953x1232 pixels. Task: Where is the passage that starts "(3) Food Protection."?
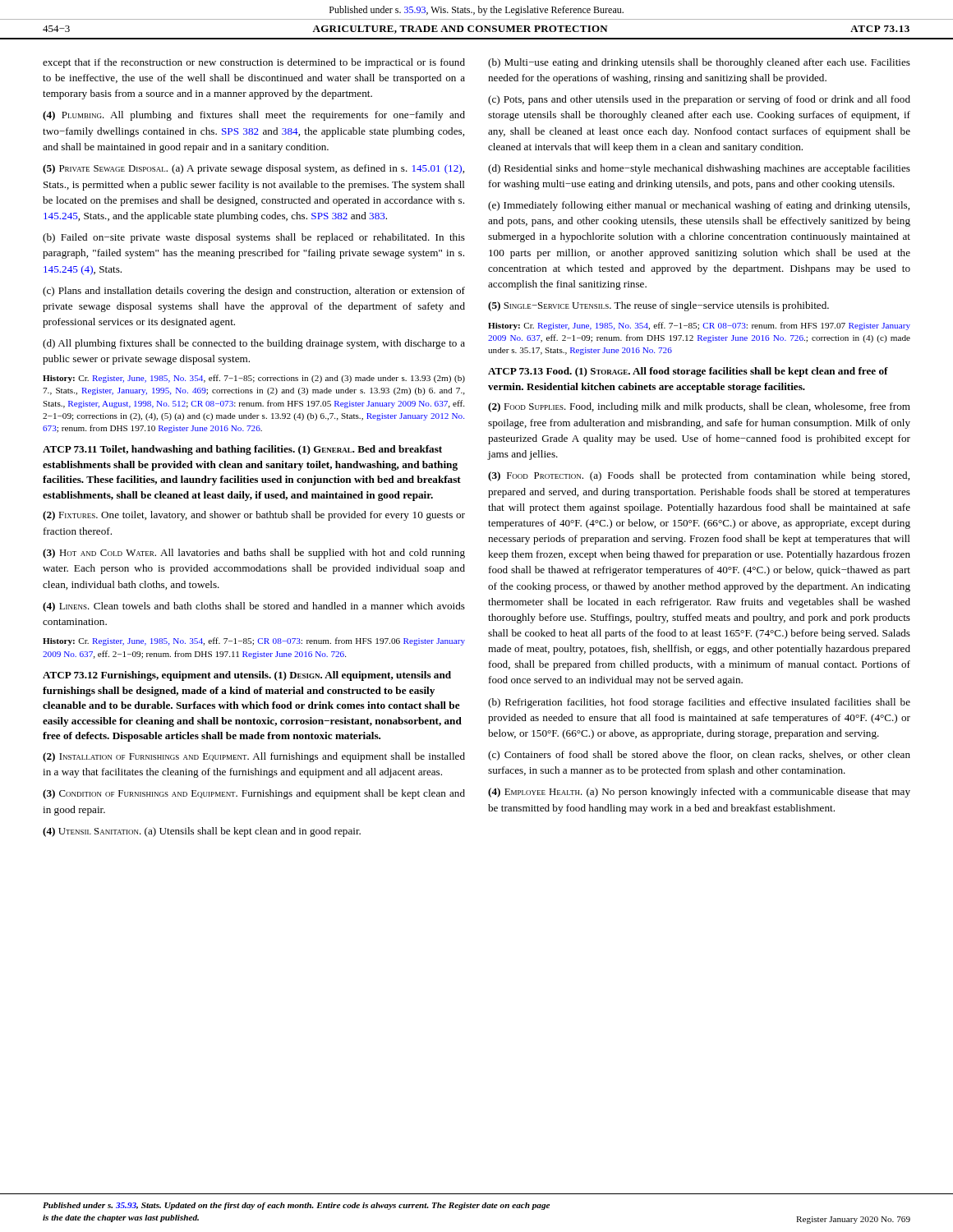pyautogui.click(x=699, y=578)
